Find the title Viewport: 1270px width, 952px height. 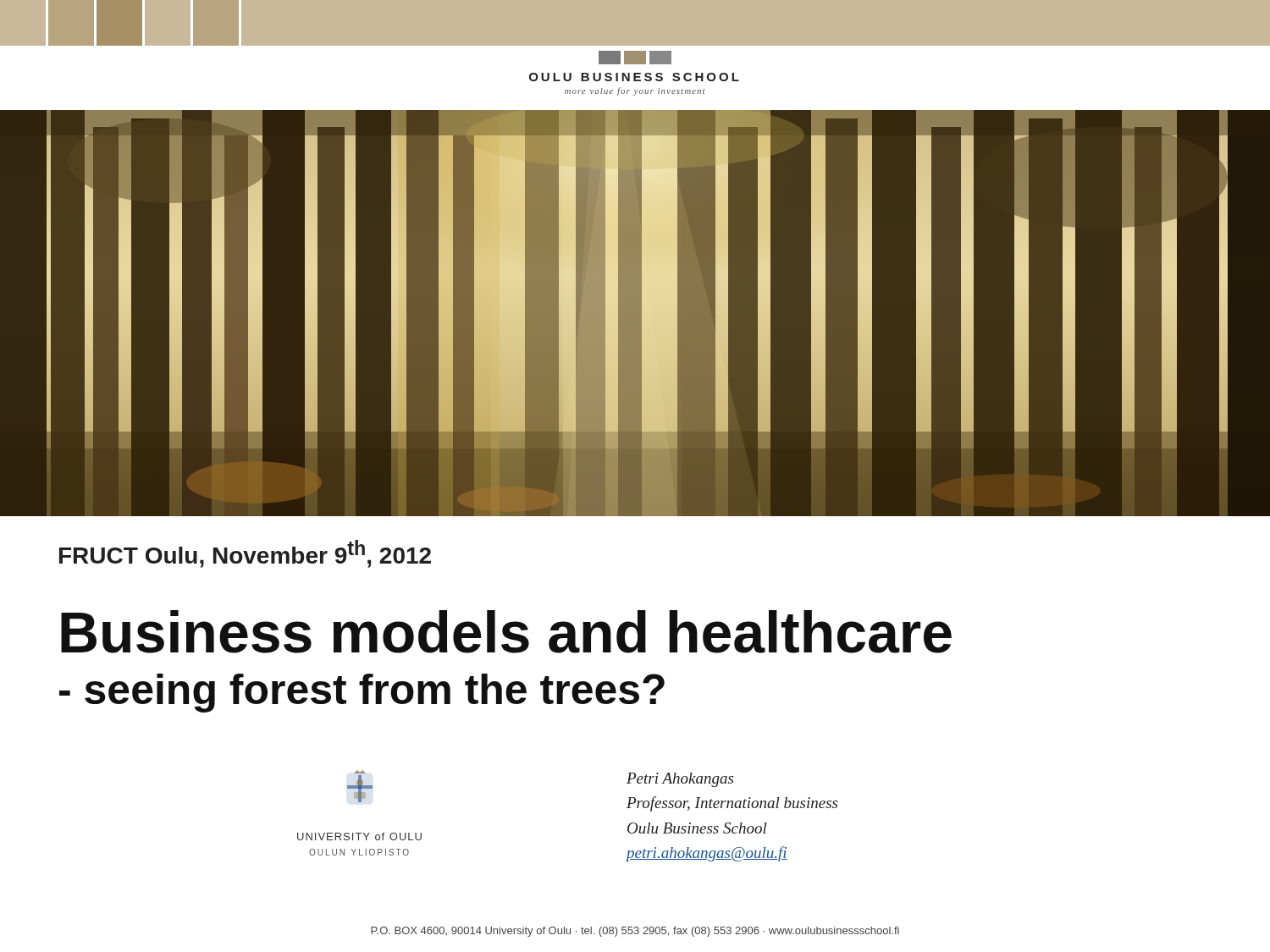tap(506, 658)
